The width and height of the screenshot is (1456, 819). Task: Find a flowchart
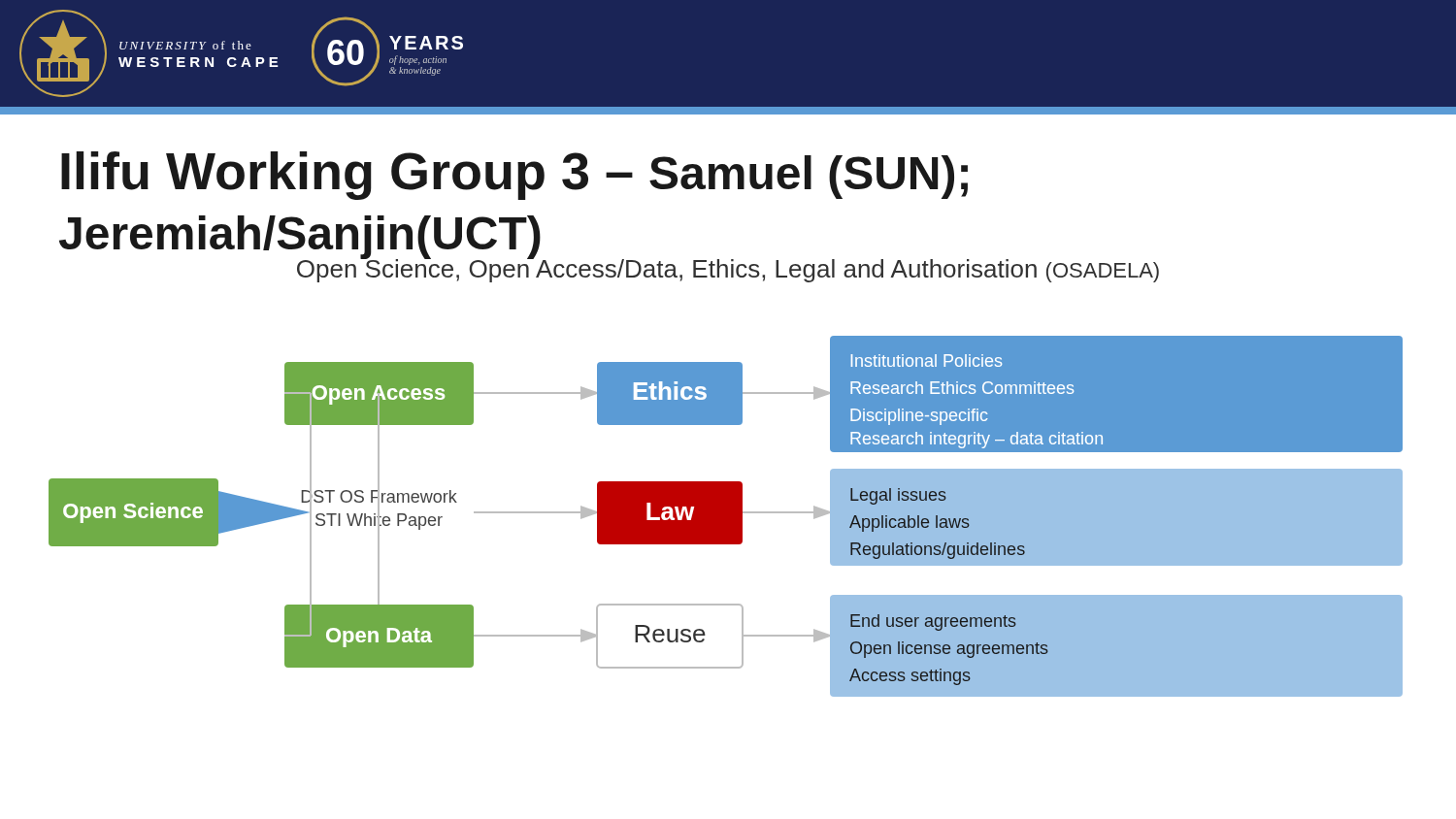tap(728, 546)
